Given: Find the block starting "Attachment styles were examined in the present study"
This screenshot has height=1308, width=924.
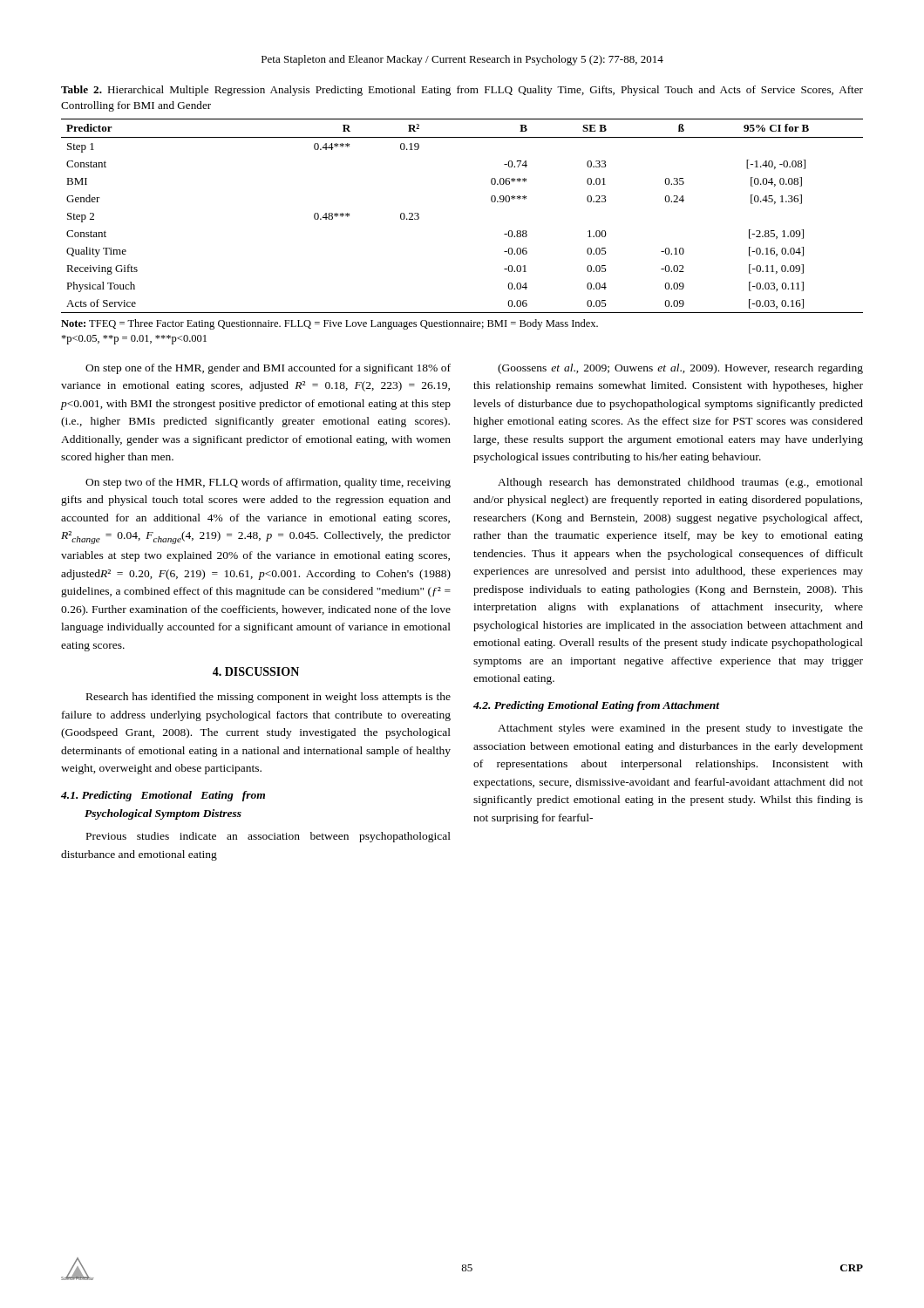Looking at the screenshot, I should pos(668,773).
